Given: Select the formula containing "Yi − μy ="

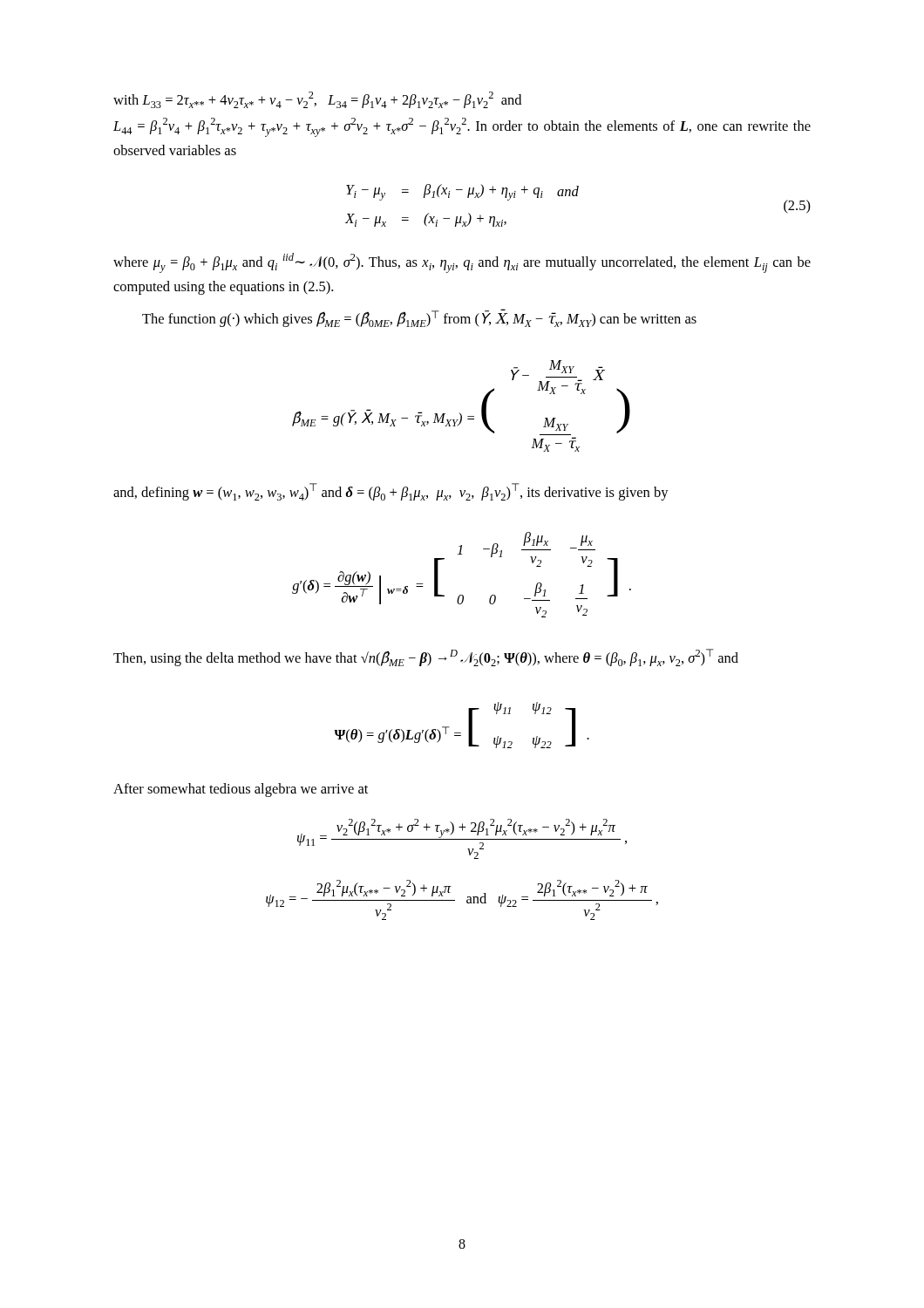Looking at the screenshot, I should click(x=462, y=206).
